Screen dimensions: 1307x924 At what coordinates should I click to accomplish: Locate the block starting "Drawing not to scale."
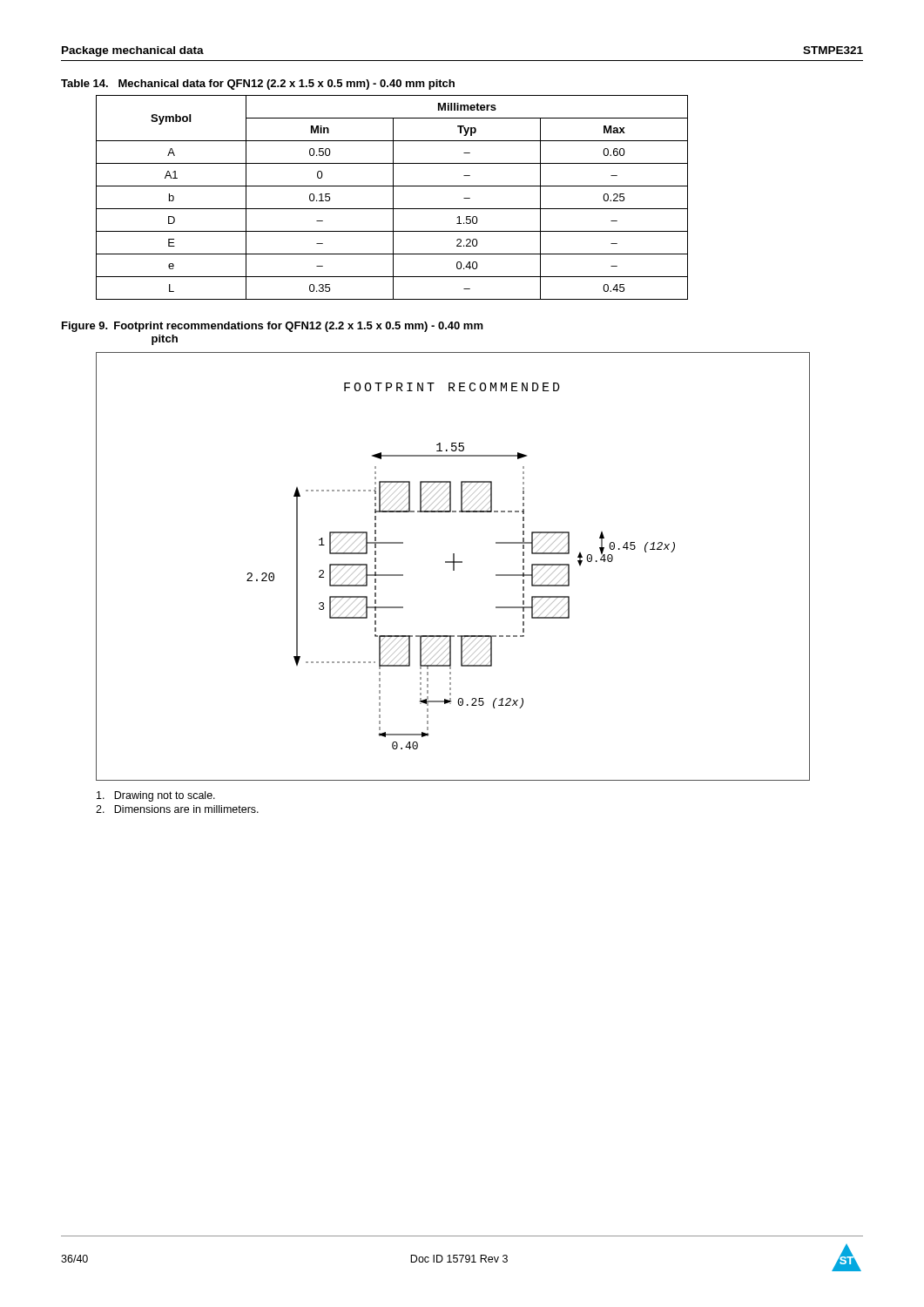pyautogui.click(x=156, y=796)
